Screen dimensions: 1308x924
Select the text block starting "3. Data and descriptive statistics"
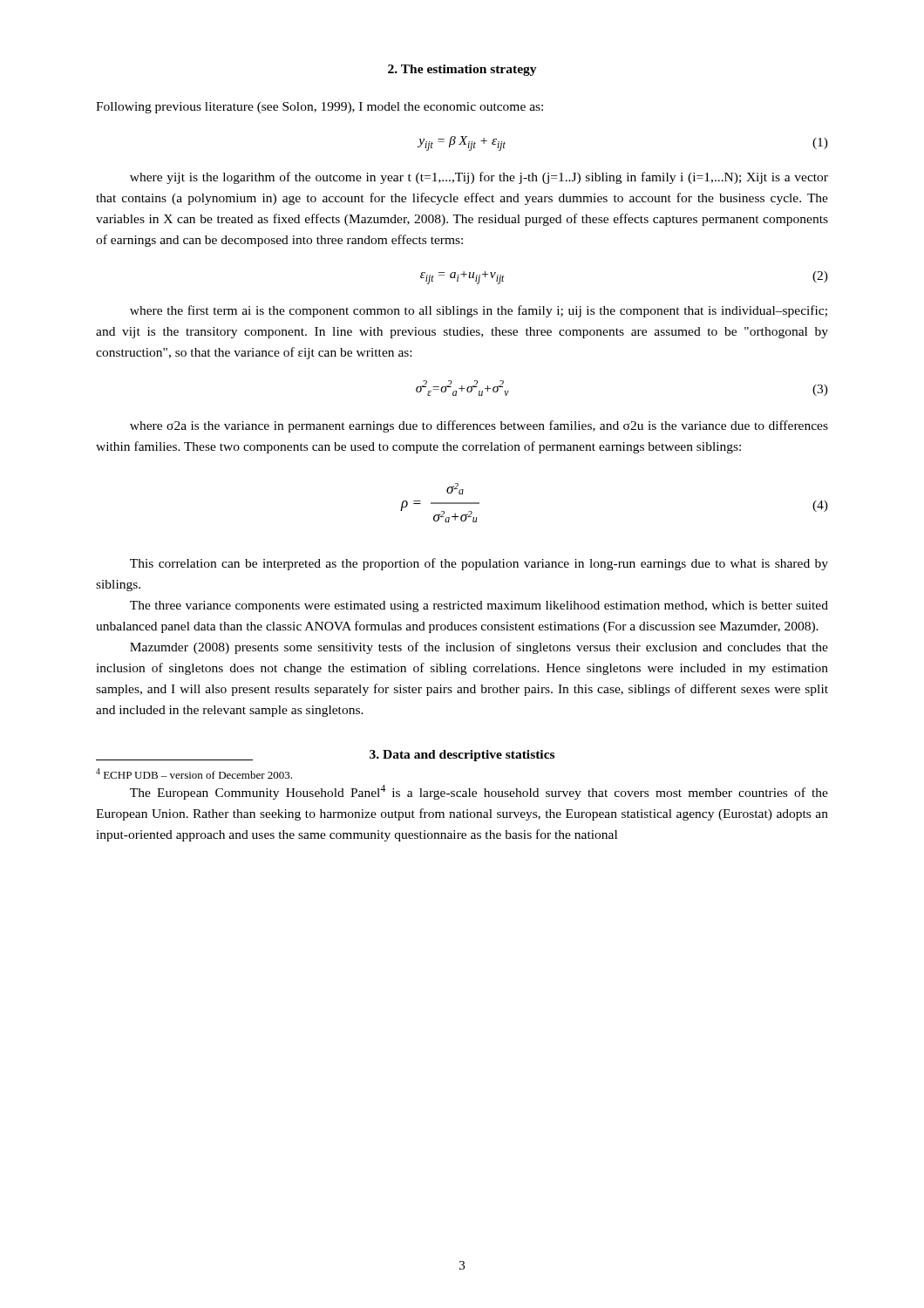[x=462, y=754]
